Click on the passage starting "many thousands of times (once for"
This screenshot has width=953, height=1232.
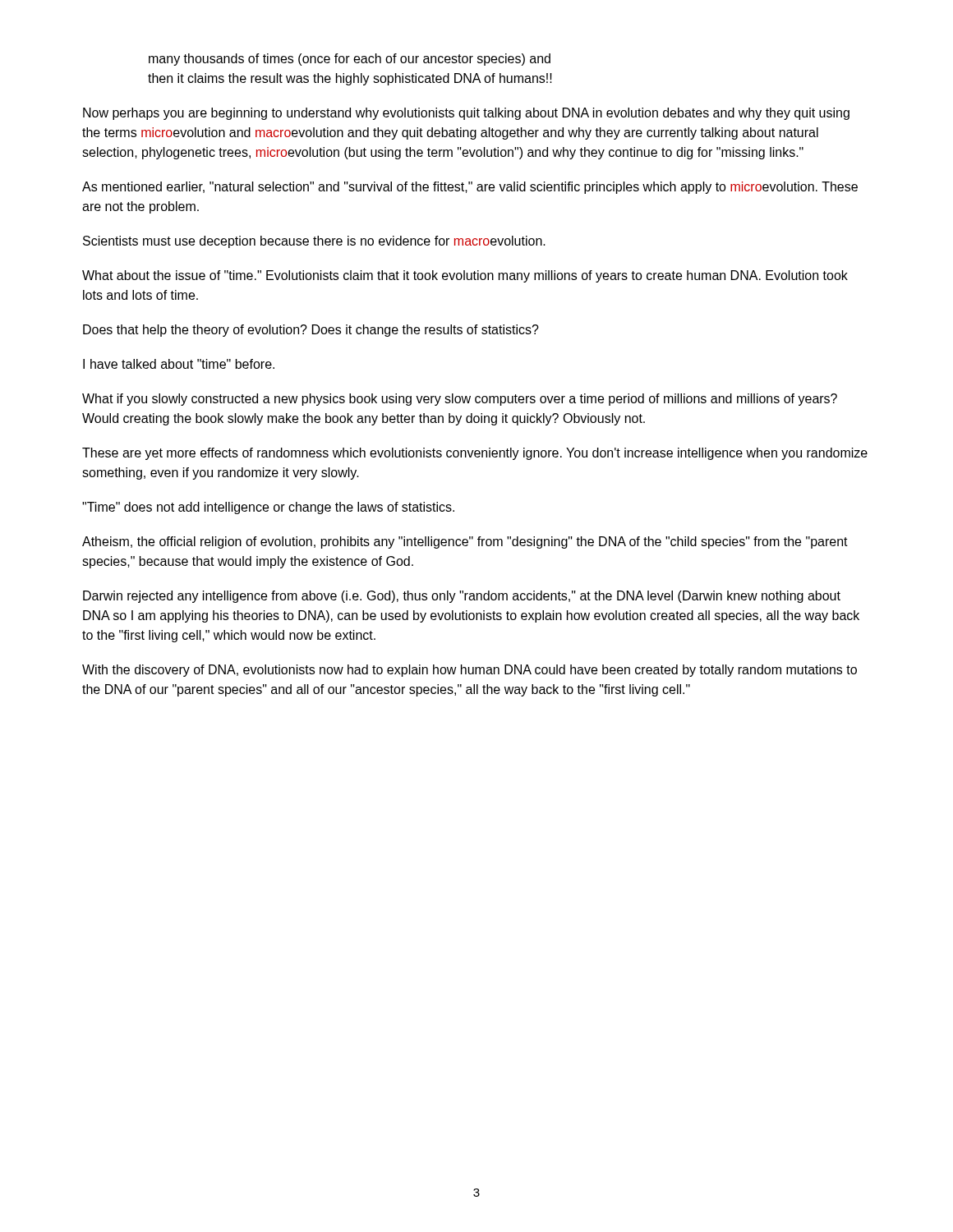coord(350,69)
